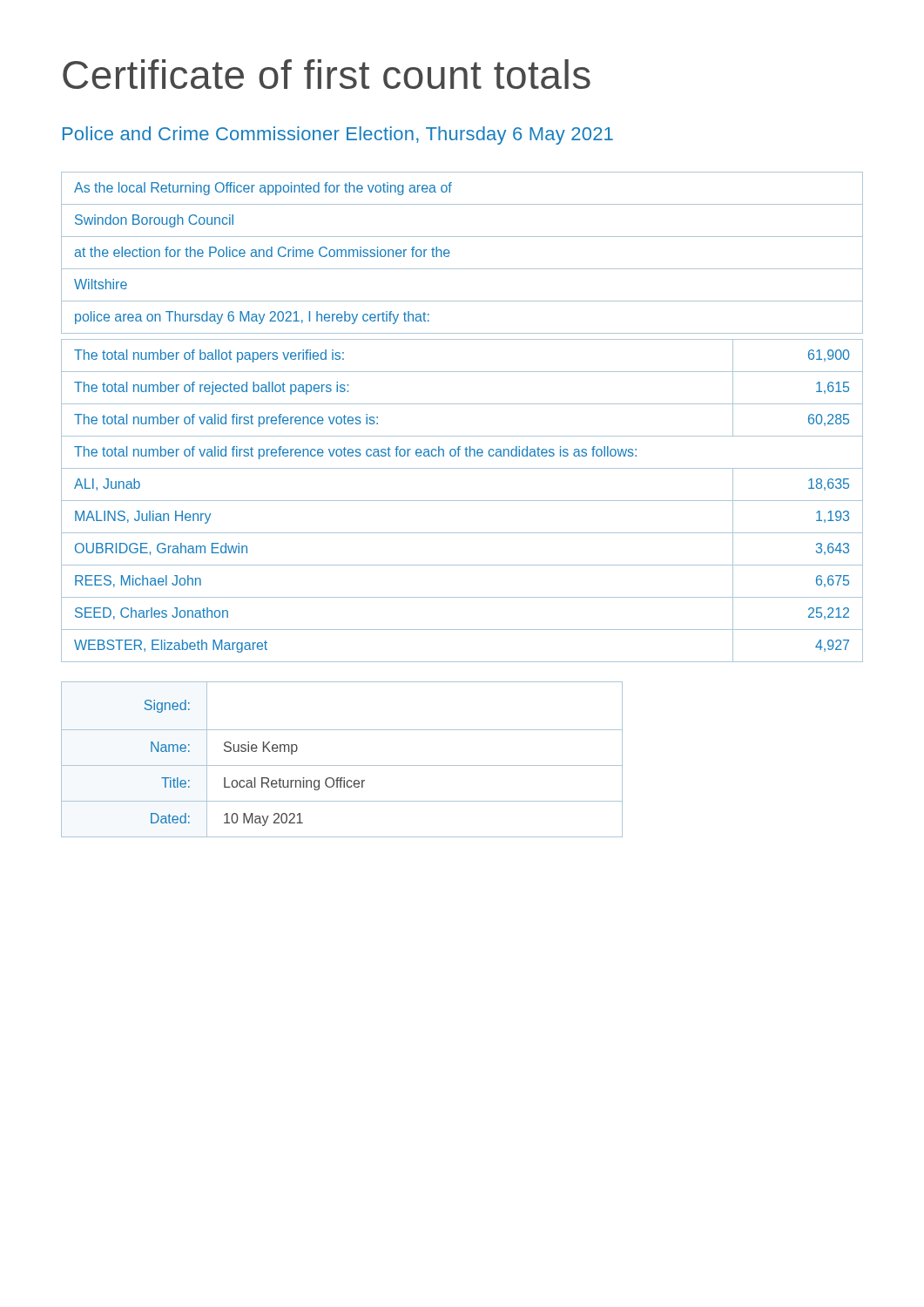This screenshot has width=924, height=1307.
Task: Find the table that mentions "at the election for the"
Action: click(462, 253)
